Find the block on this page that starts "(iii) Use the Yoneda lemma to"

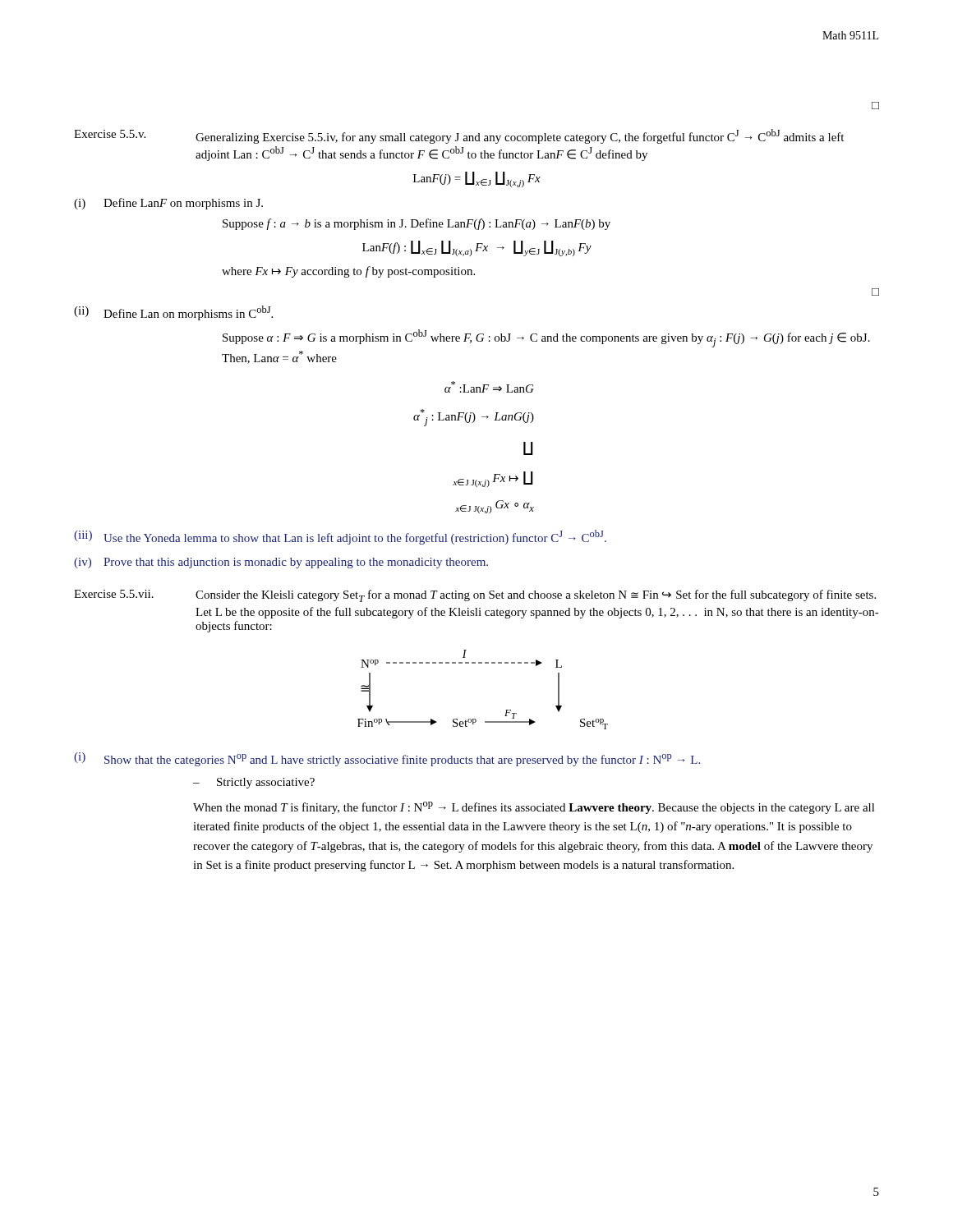pyautogui.click(x=476, y=537)
